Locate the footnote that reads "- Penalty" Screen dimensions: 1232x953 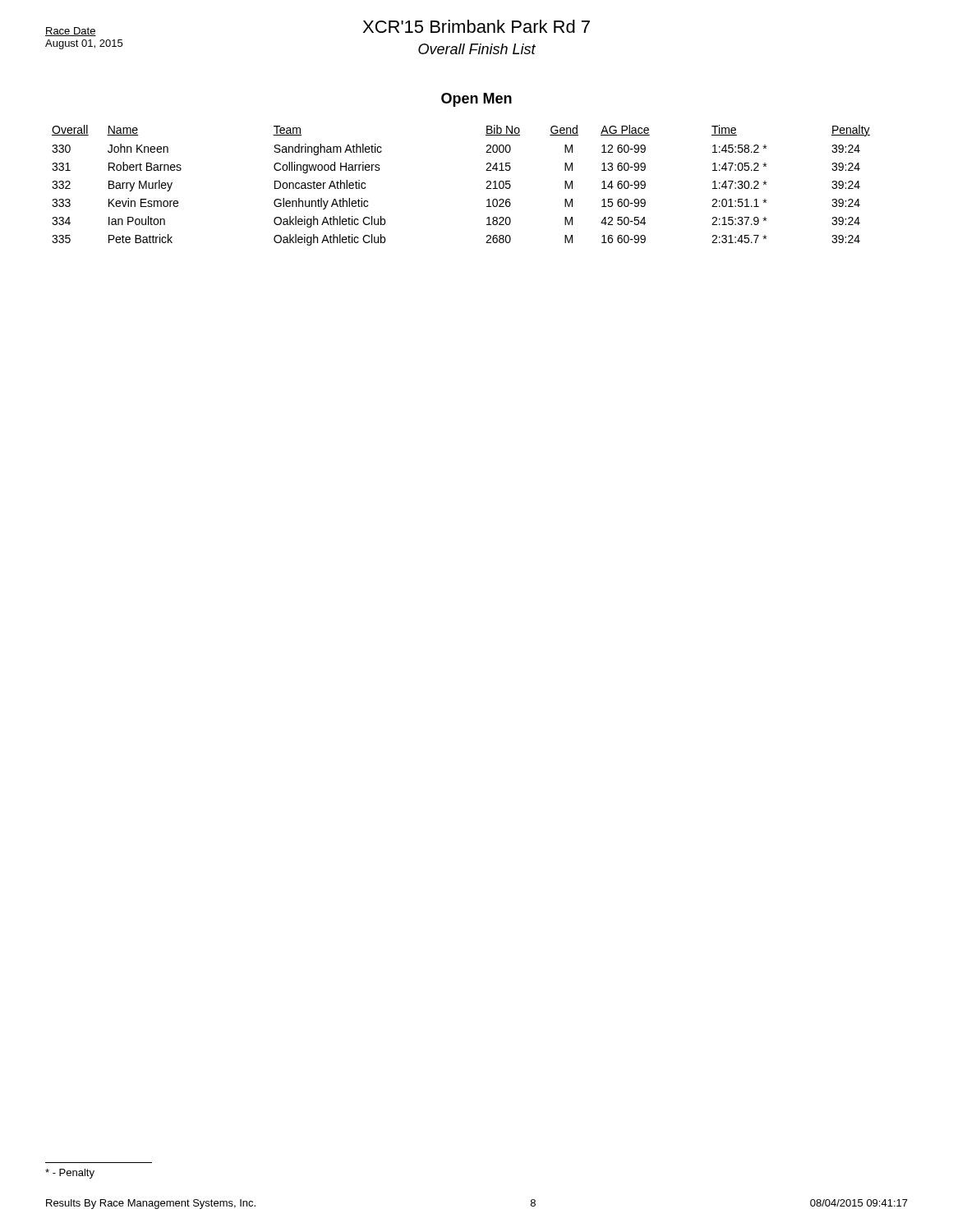(x=70, y=1172)
